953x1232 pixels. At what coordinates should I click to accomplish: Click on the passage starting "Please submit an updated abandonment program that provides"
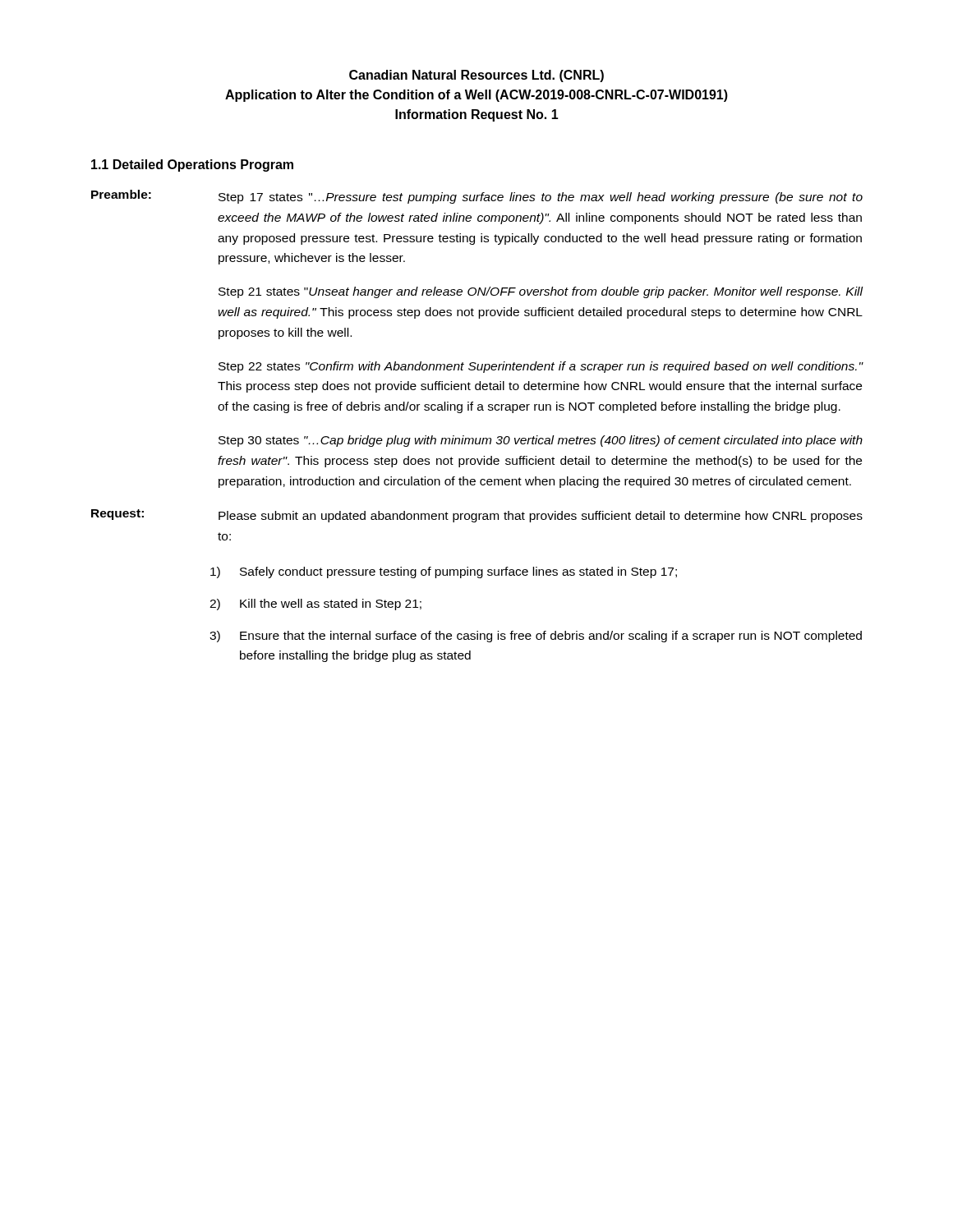point(540,526)
